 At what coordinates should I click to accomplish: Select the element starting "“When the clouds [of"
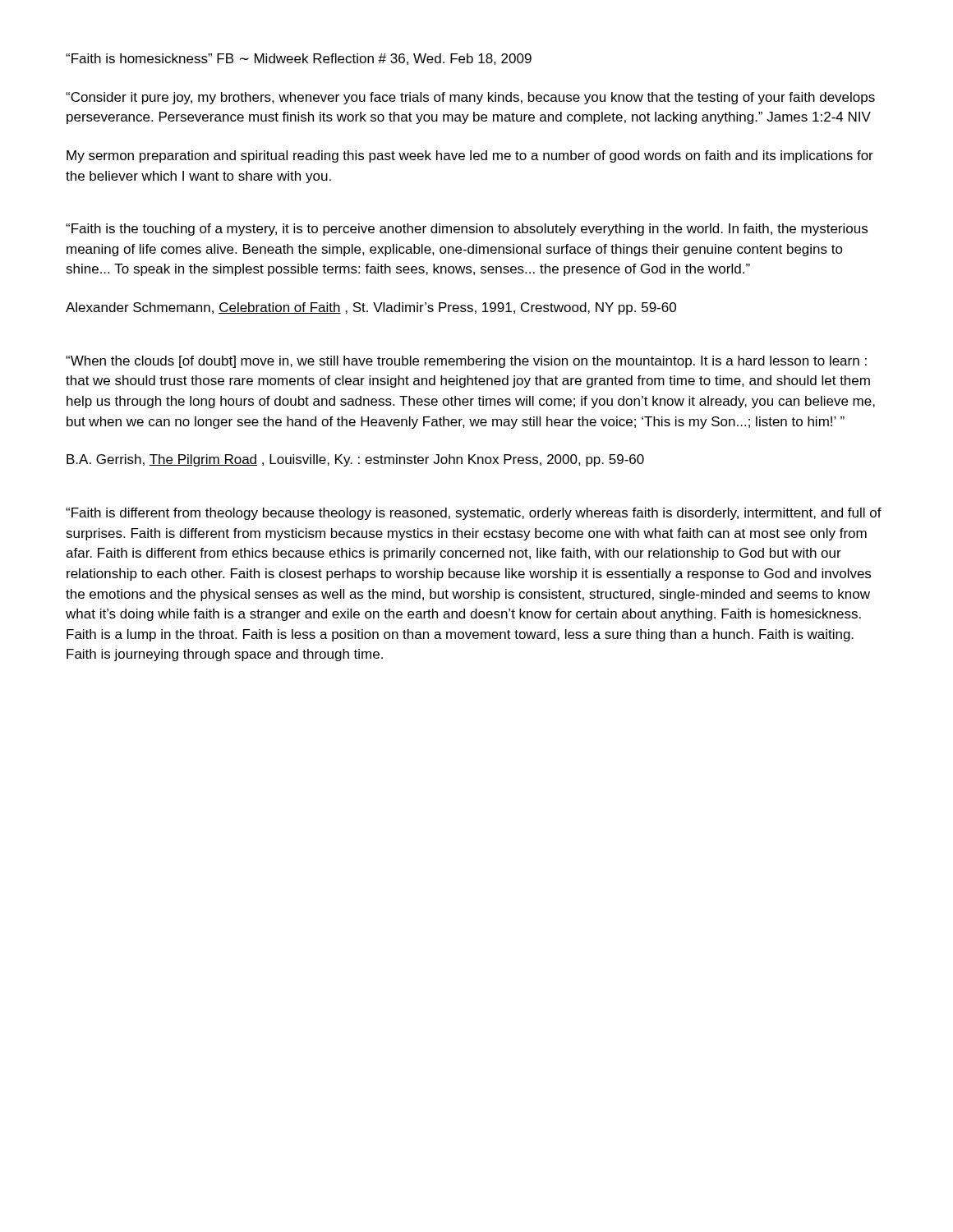(x=471, y=391)
